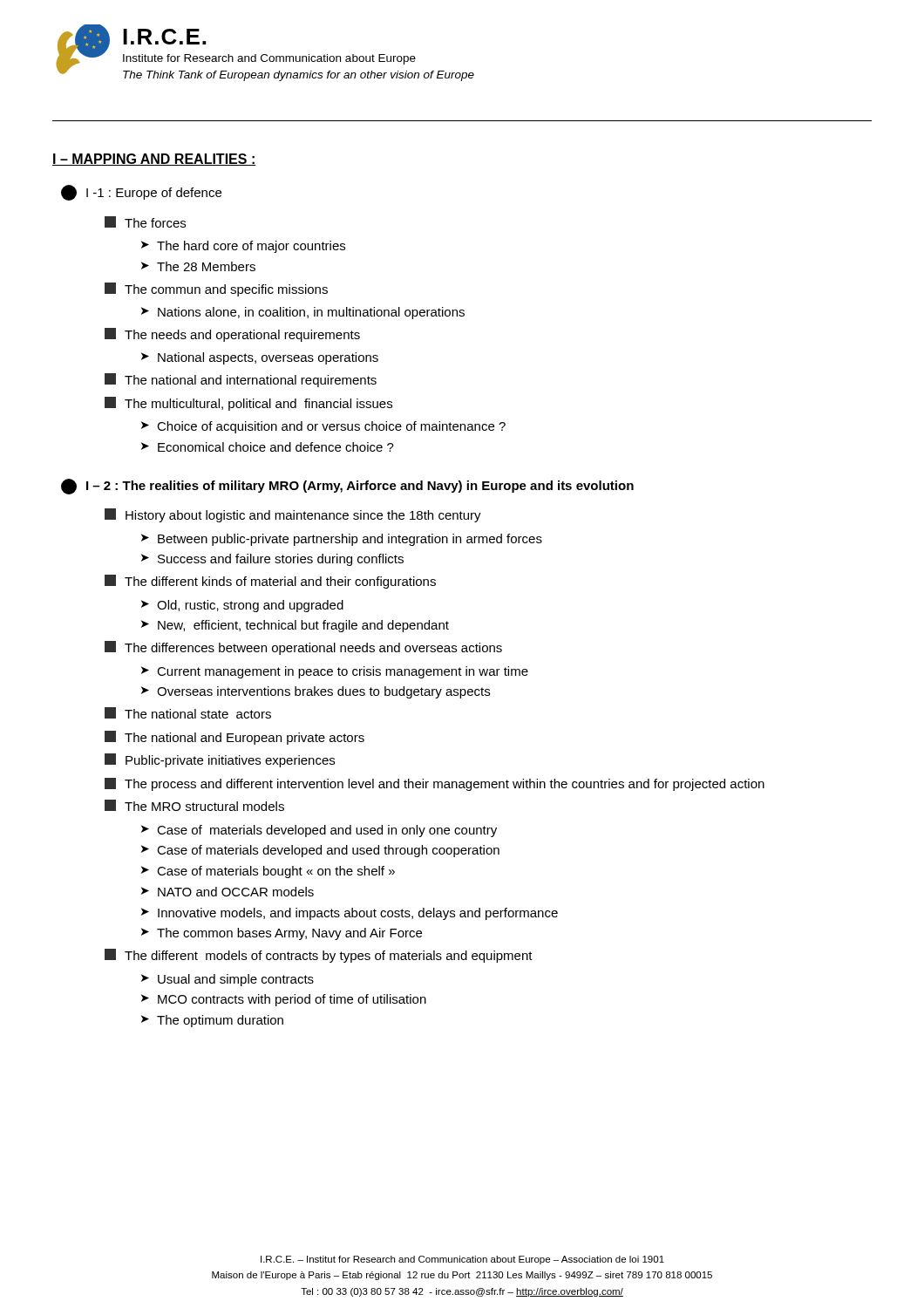Find the text block starting "I – MAPPING AND REALITIES :"

(154, 159)
